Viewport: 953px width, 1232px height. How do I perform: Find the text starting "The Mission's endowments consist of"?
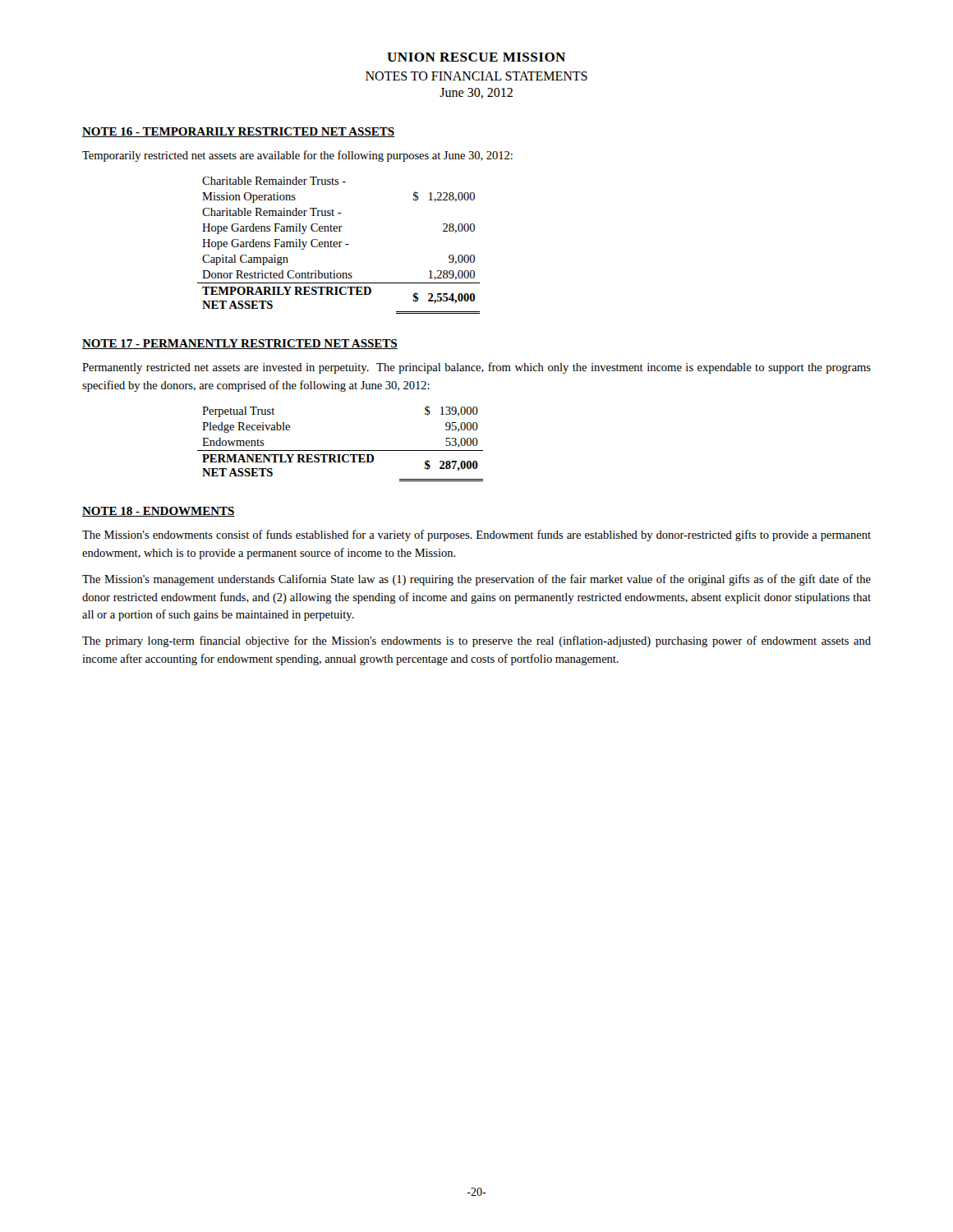coord(476,544)
